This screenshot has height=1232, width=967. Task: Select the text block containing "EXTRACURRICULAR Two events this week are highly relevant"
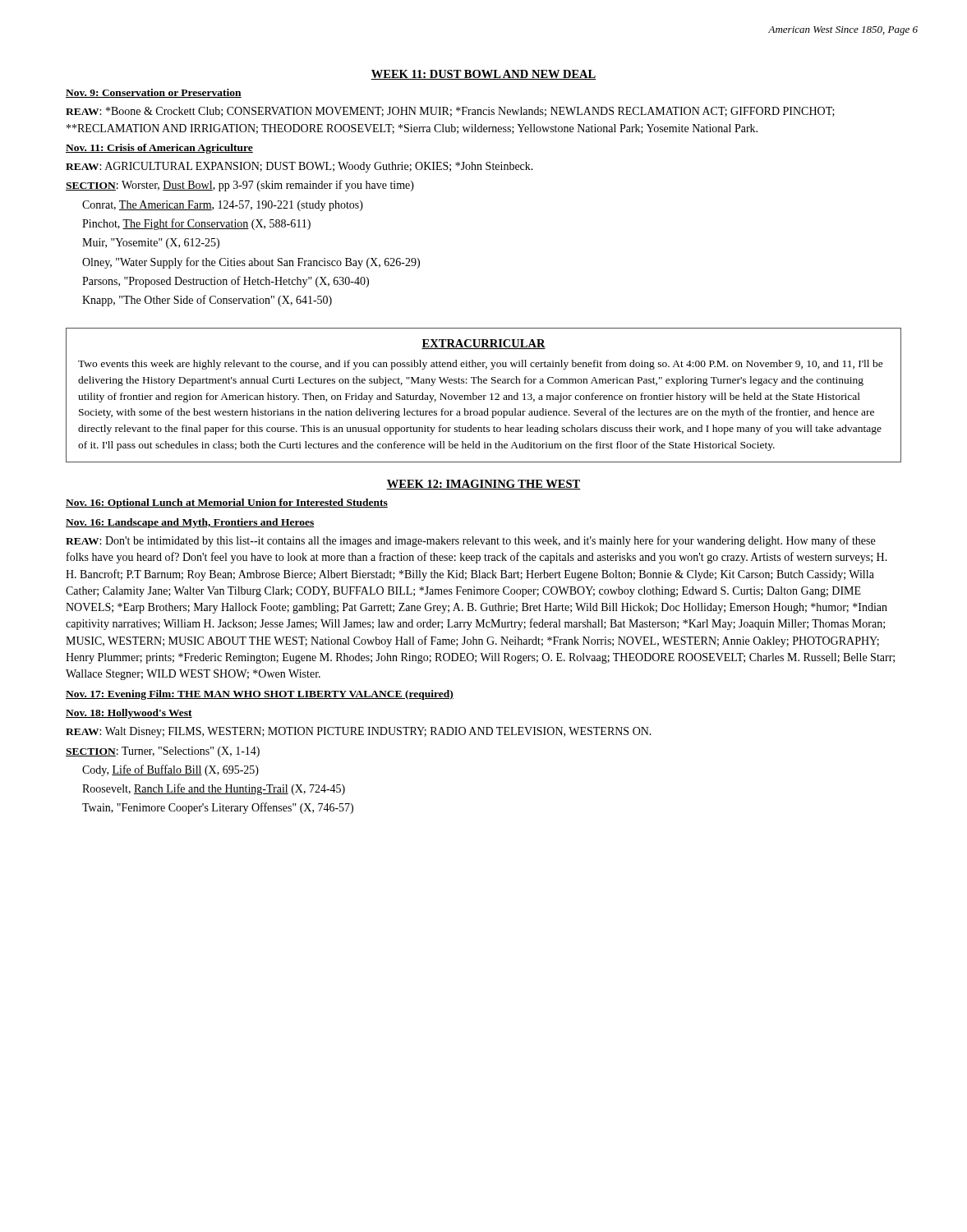[x=484, y=395]
